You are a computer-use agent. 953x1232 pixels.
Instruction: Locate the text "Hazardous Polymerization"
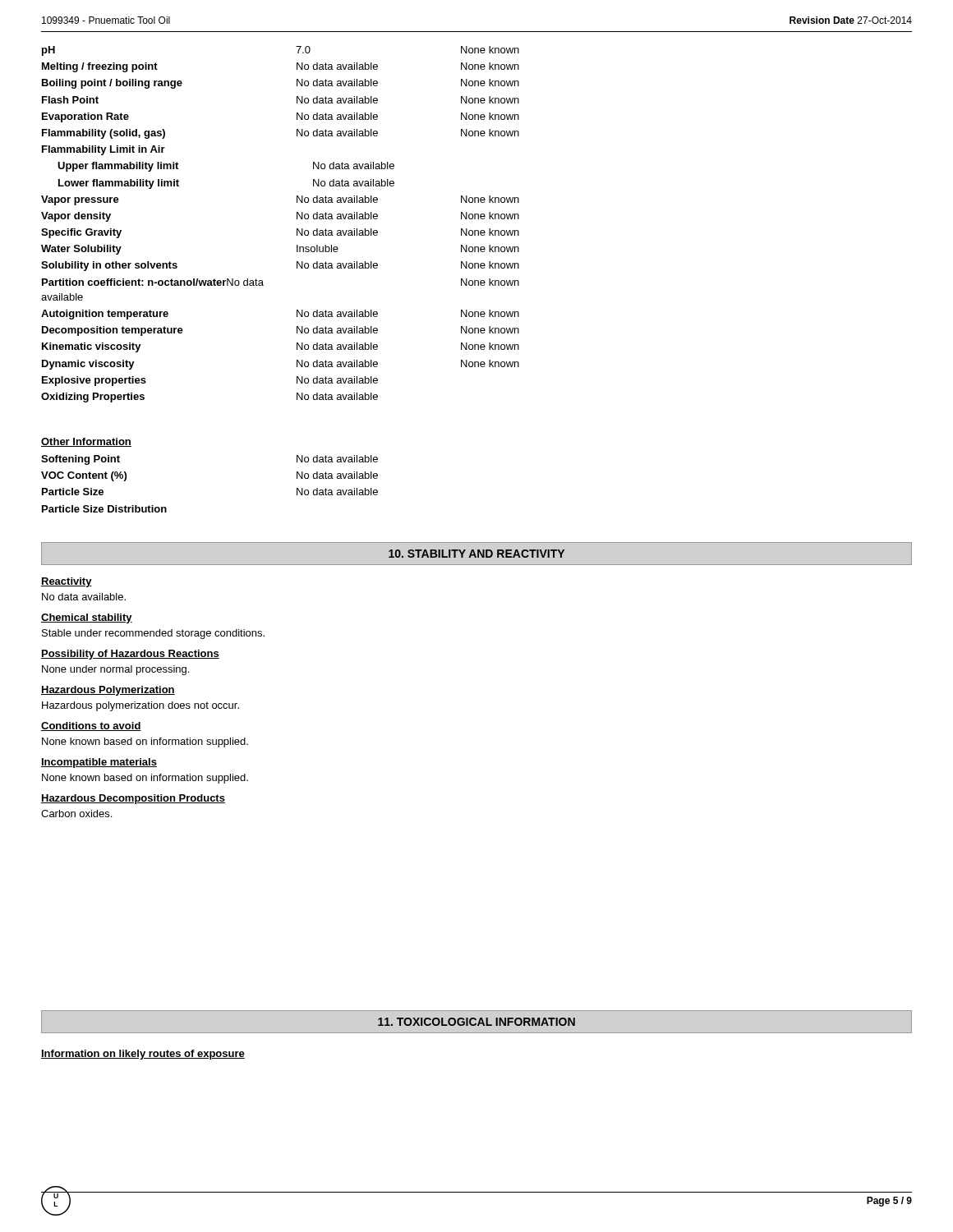108,690
